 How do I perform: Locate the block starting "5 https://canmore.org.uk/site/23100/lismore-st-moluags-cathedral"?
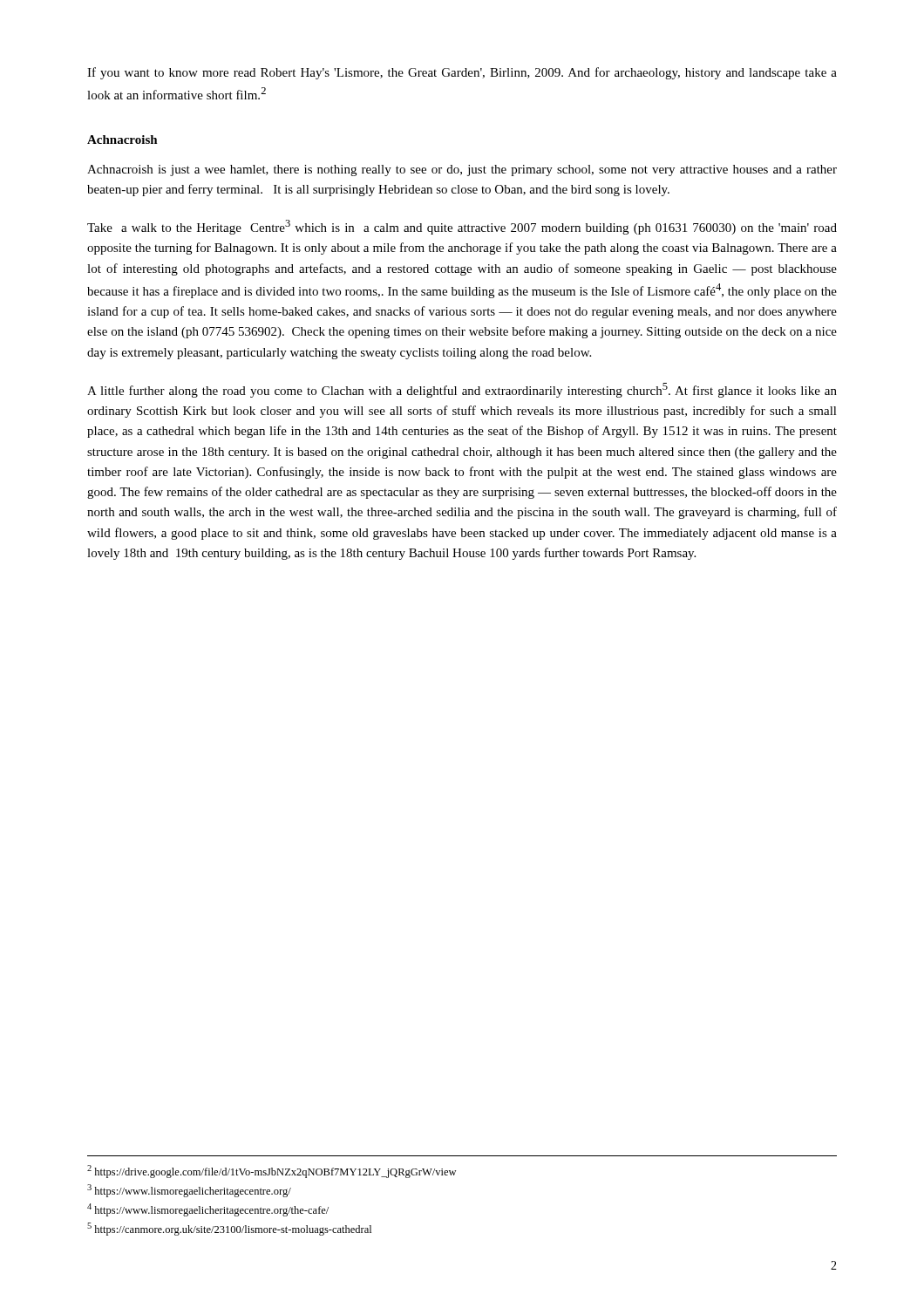point(230,1228)
